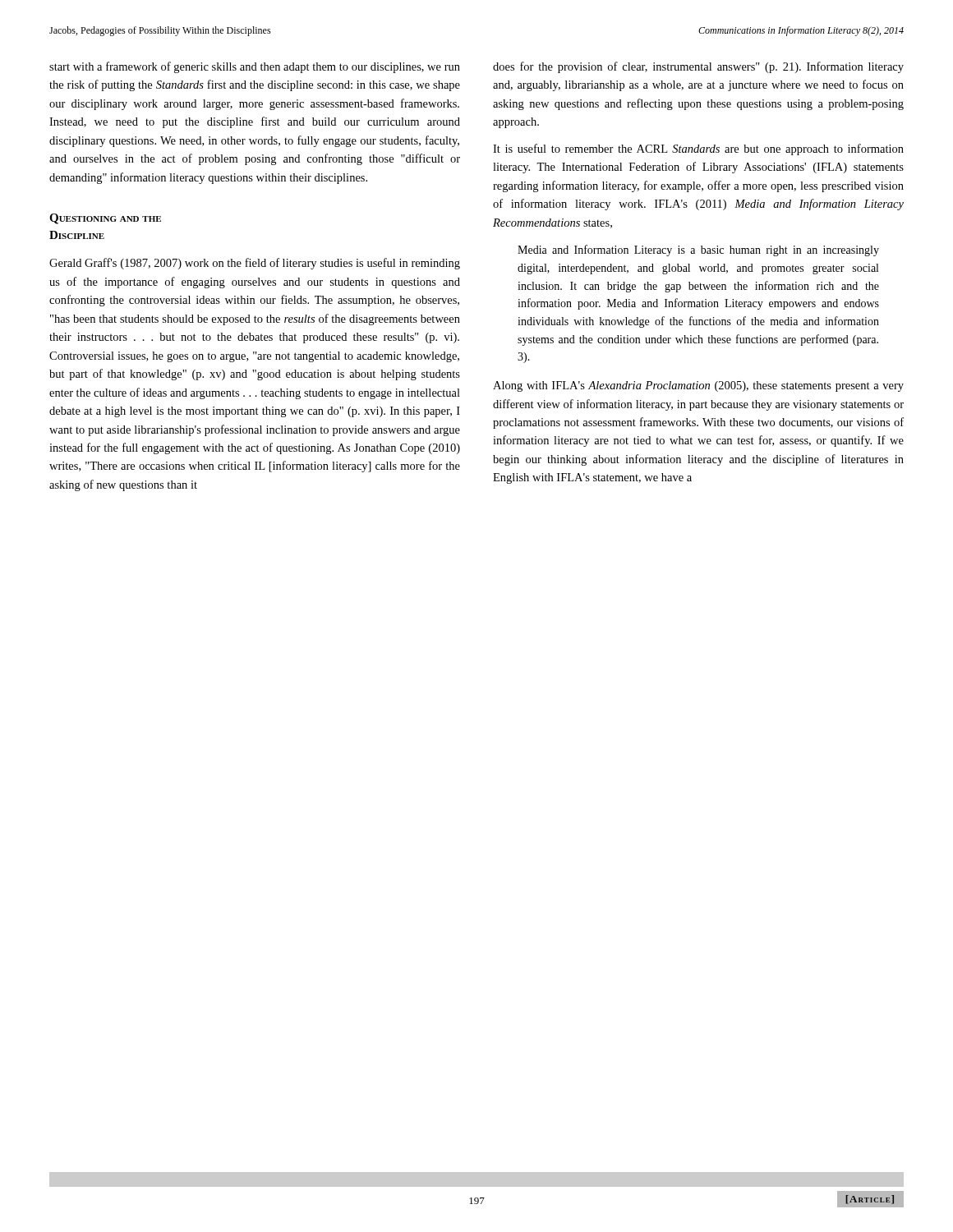Image resolution: width=953 pixels, height=1232 pixels.
Task: Click on the element starting "Questioning and theDiscipline"
Action: 105,227
